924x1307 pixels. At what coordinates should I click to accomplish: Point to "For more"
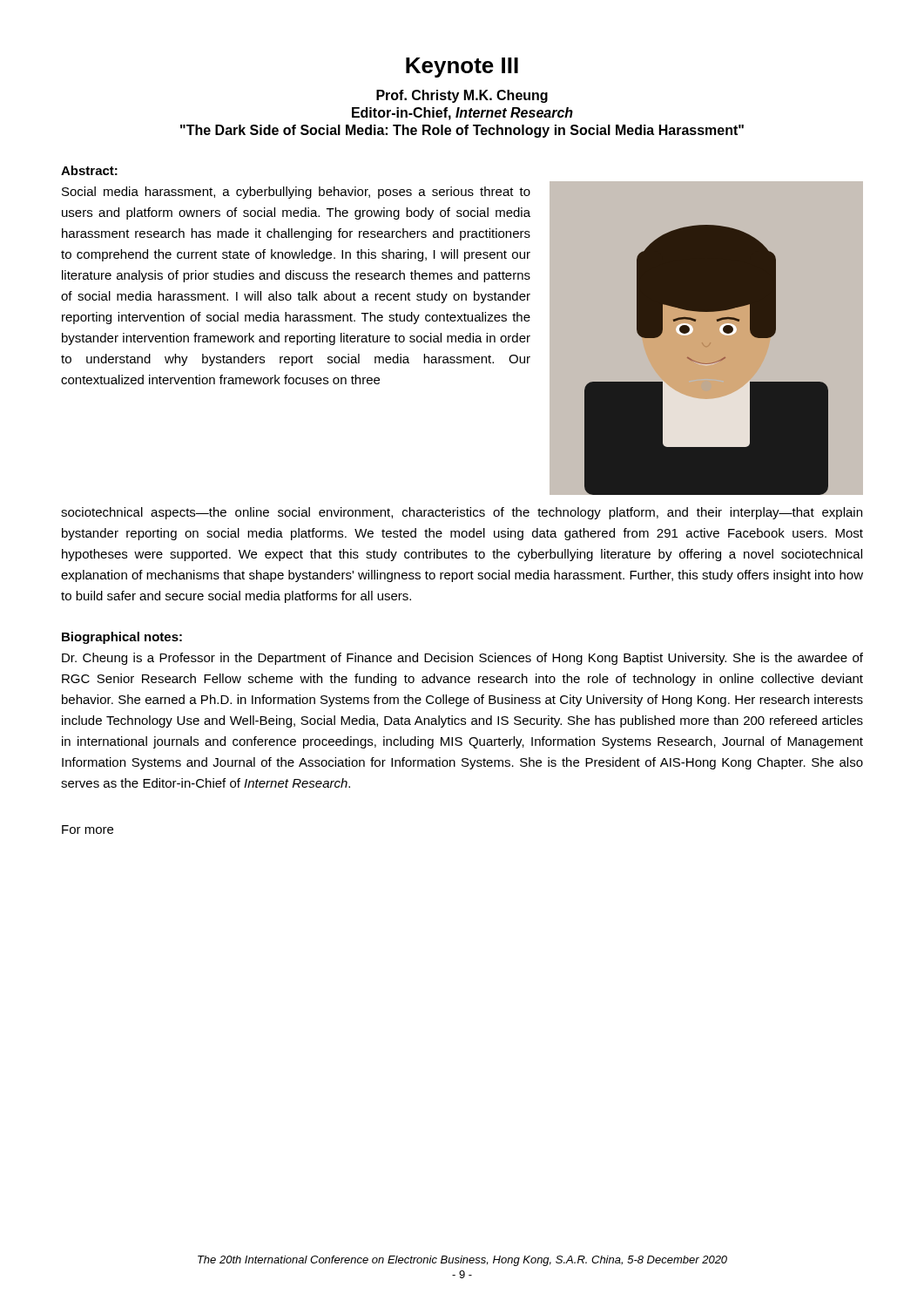(x=87, y=829)
